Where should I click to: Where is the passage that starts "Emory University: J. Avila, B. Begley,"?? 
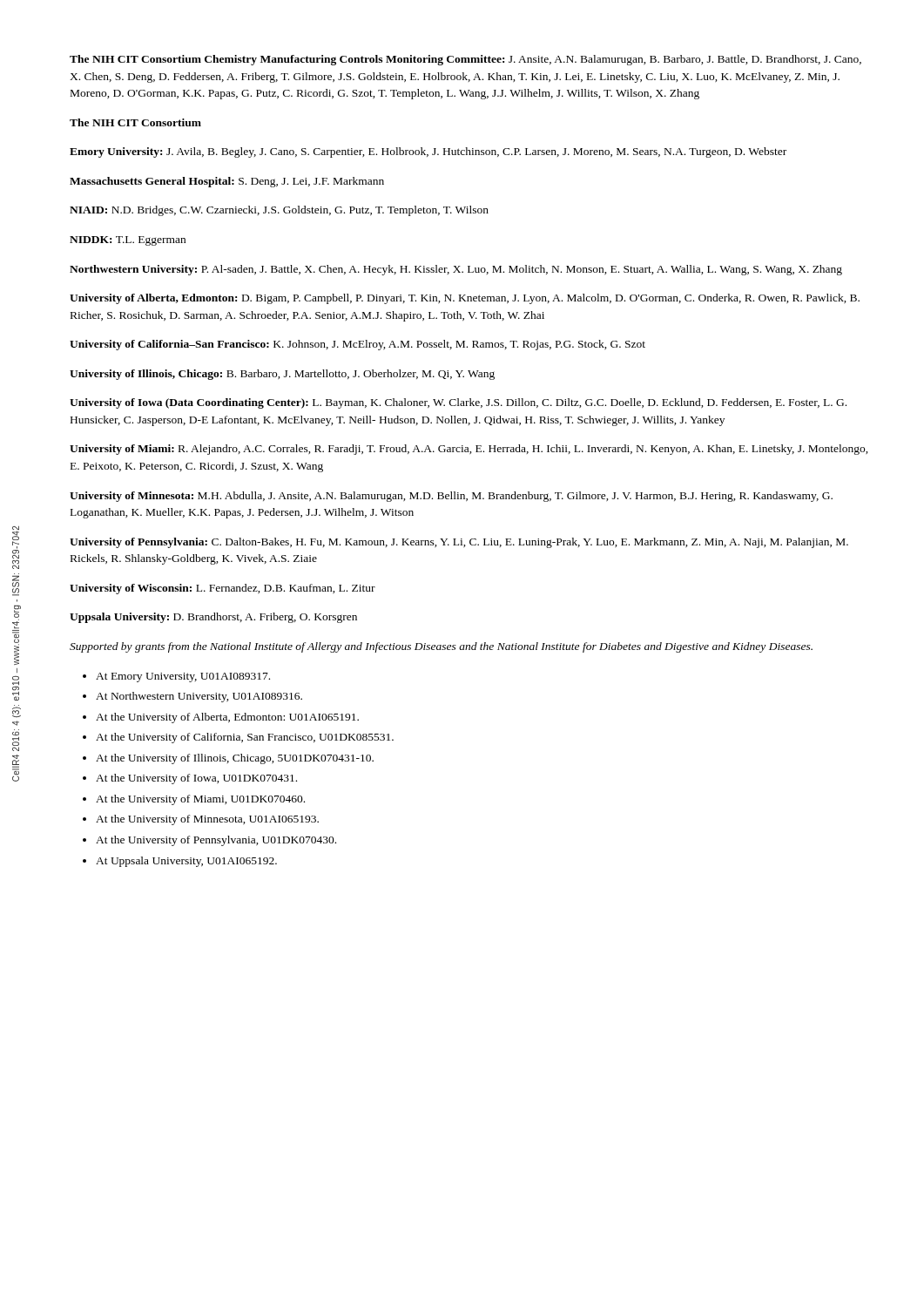(x=428, y=151)
